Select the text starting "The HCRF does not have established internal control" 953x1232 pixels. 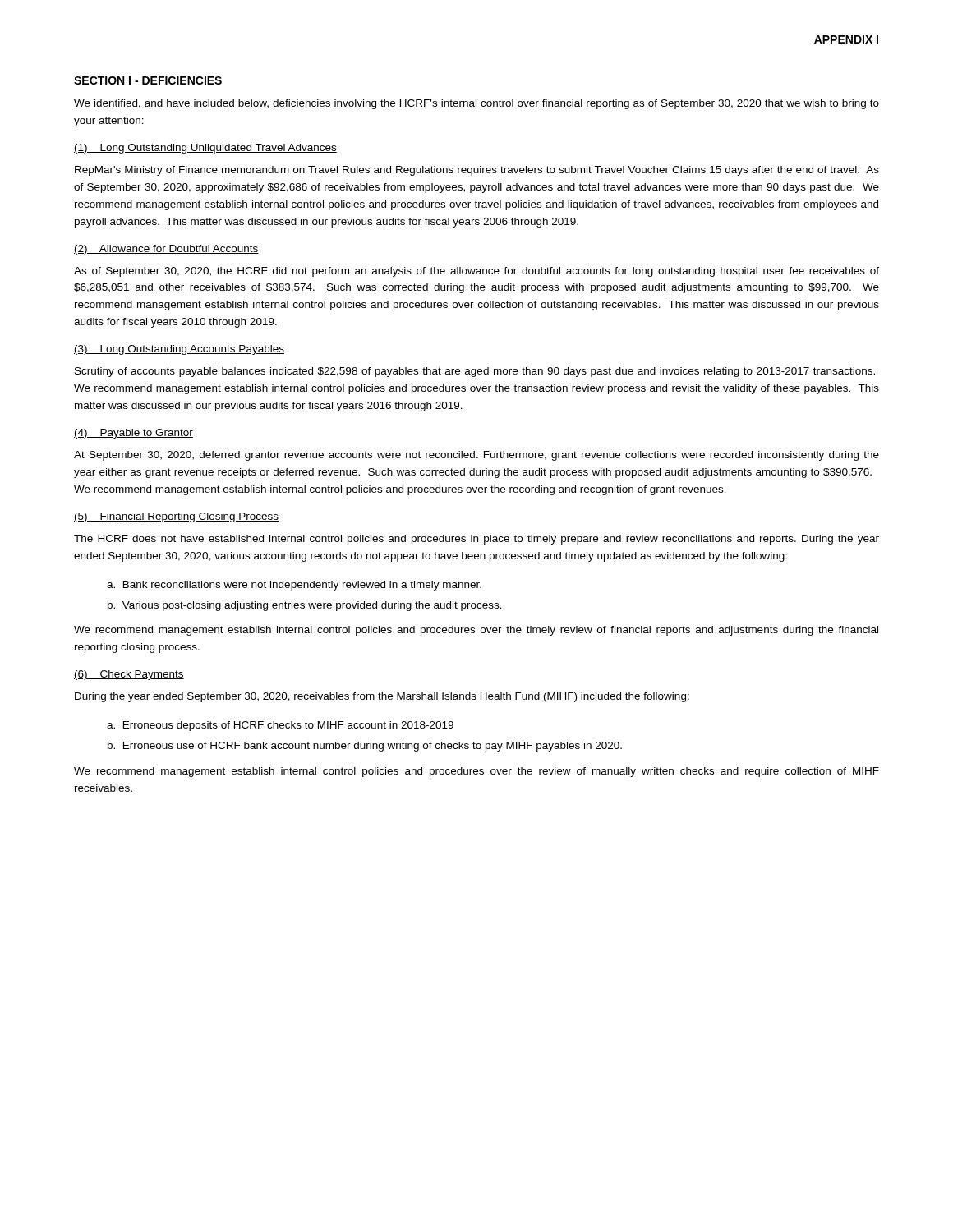tap(476, 547)
